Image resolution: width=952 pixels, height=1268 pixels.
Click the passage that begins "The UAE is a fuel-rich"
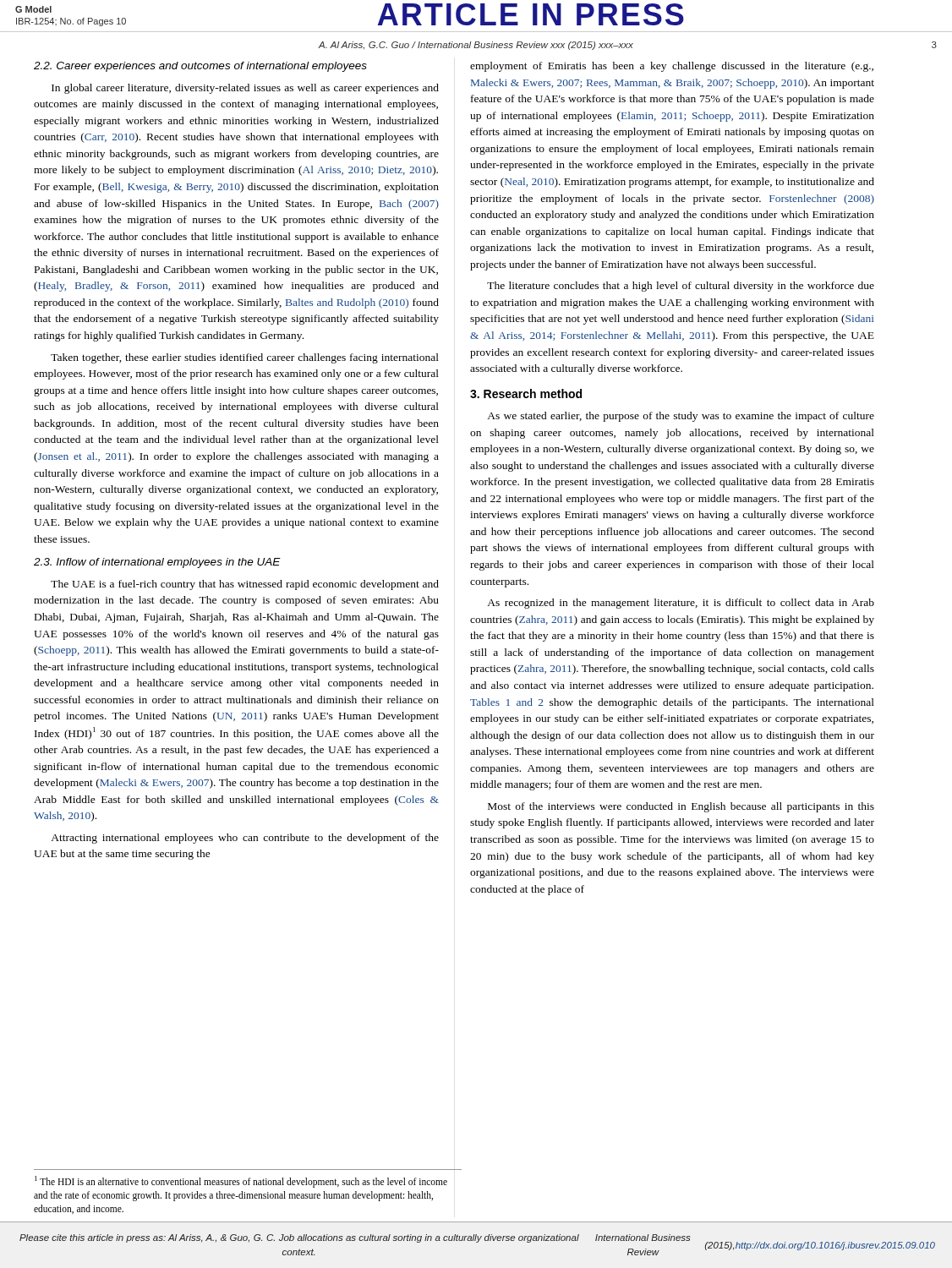236,700
